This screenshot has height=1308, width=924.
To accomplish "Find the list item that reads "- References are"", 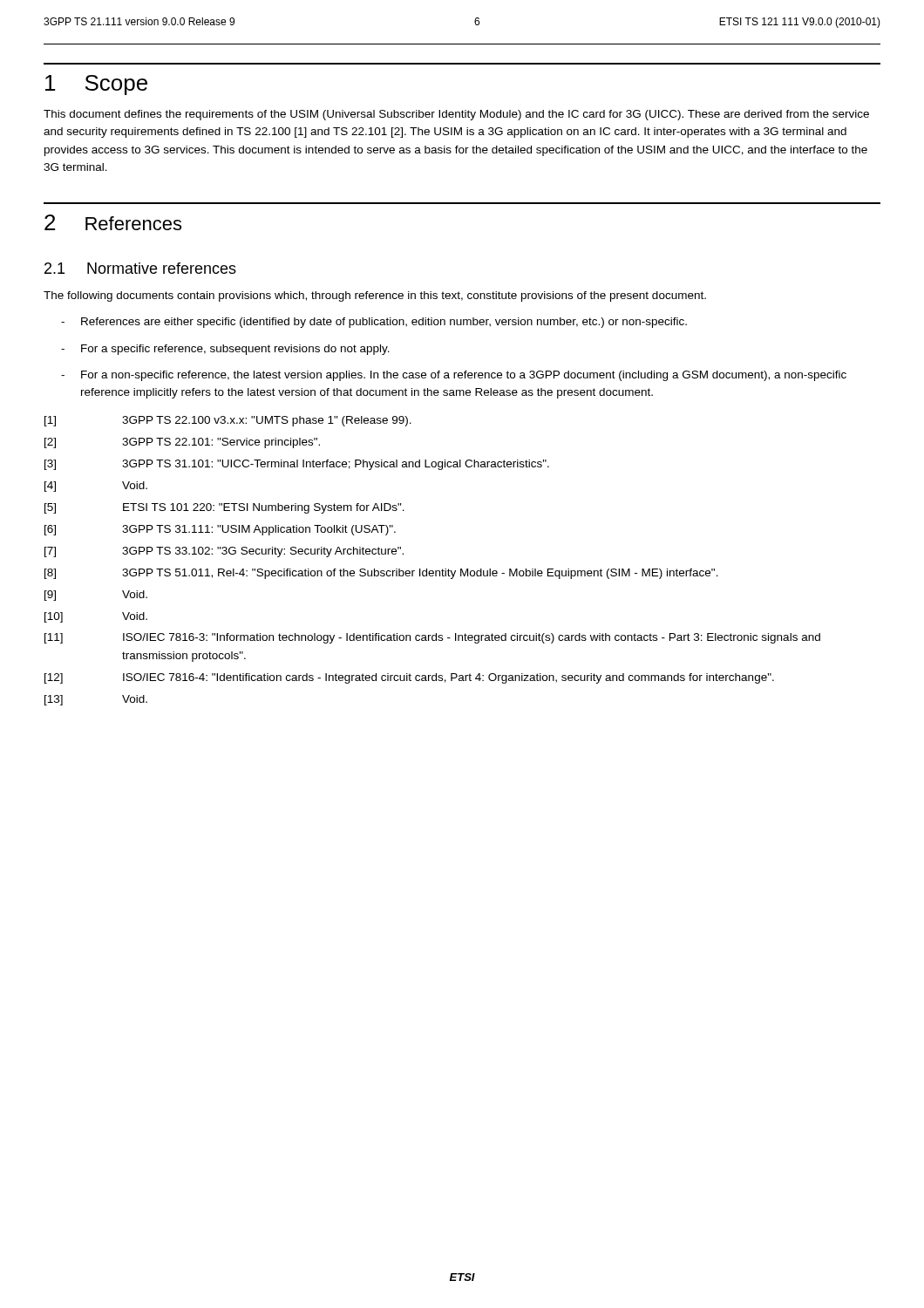I will point(374,322).
